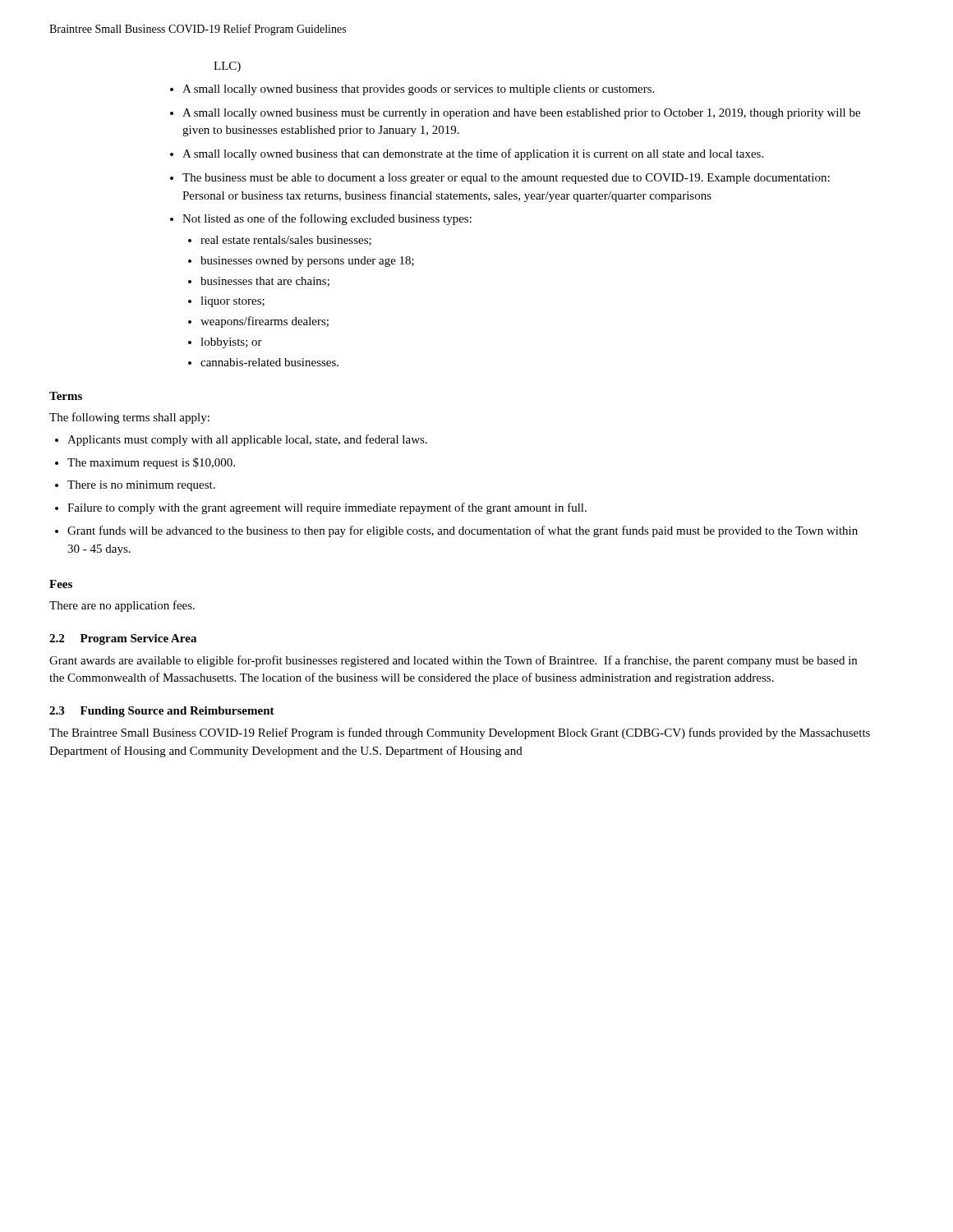
Task: Select the list item containing "Failure to comply"
Action: click(327, 508)
